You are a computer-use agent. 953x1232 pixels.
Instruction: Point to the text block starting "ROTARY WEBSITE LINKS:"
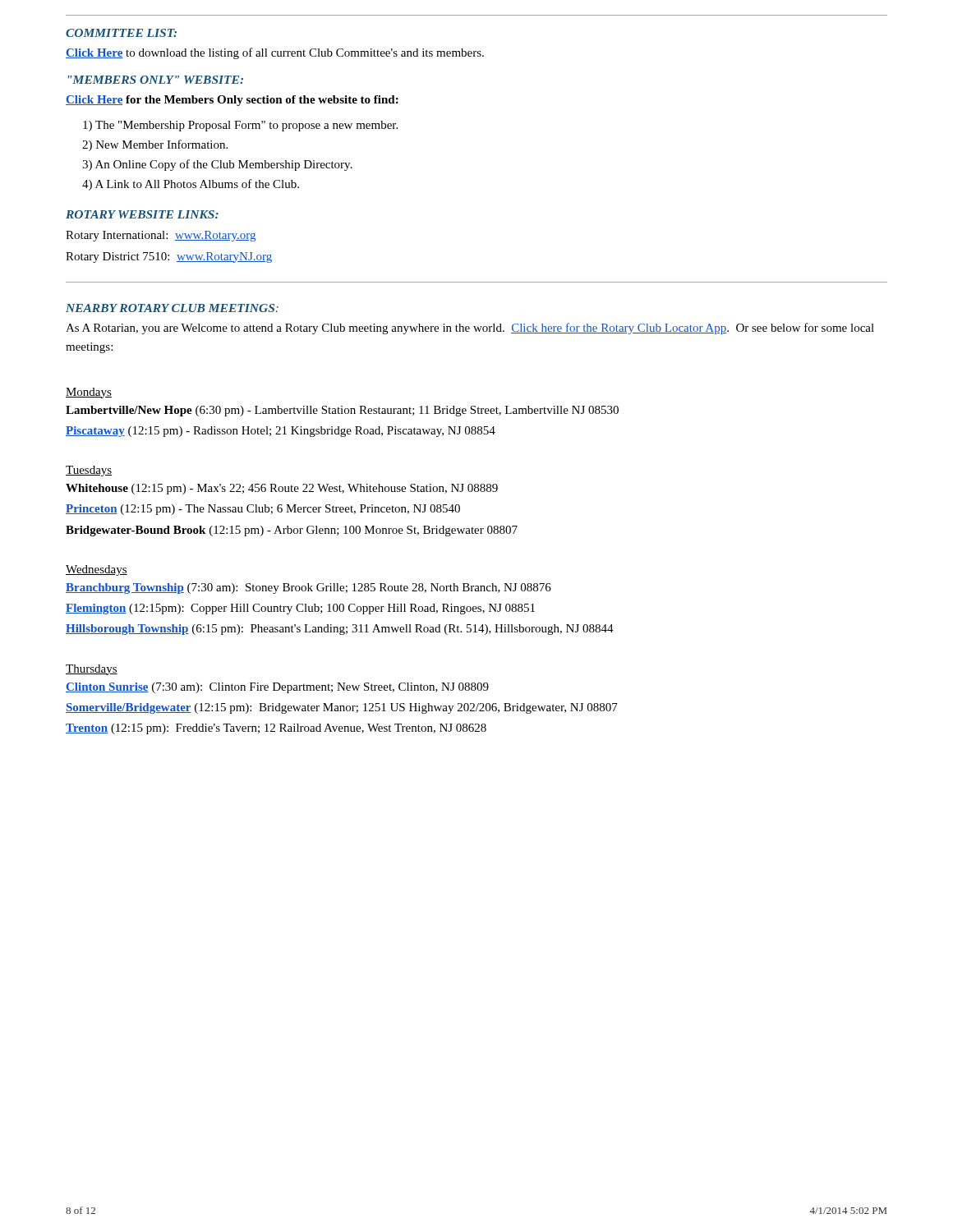pos(142,214)
